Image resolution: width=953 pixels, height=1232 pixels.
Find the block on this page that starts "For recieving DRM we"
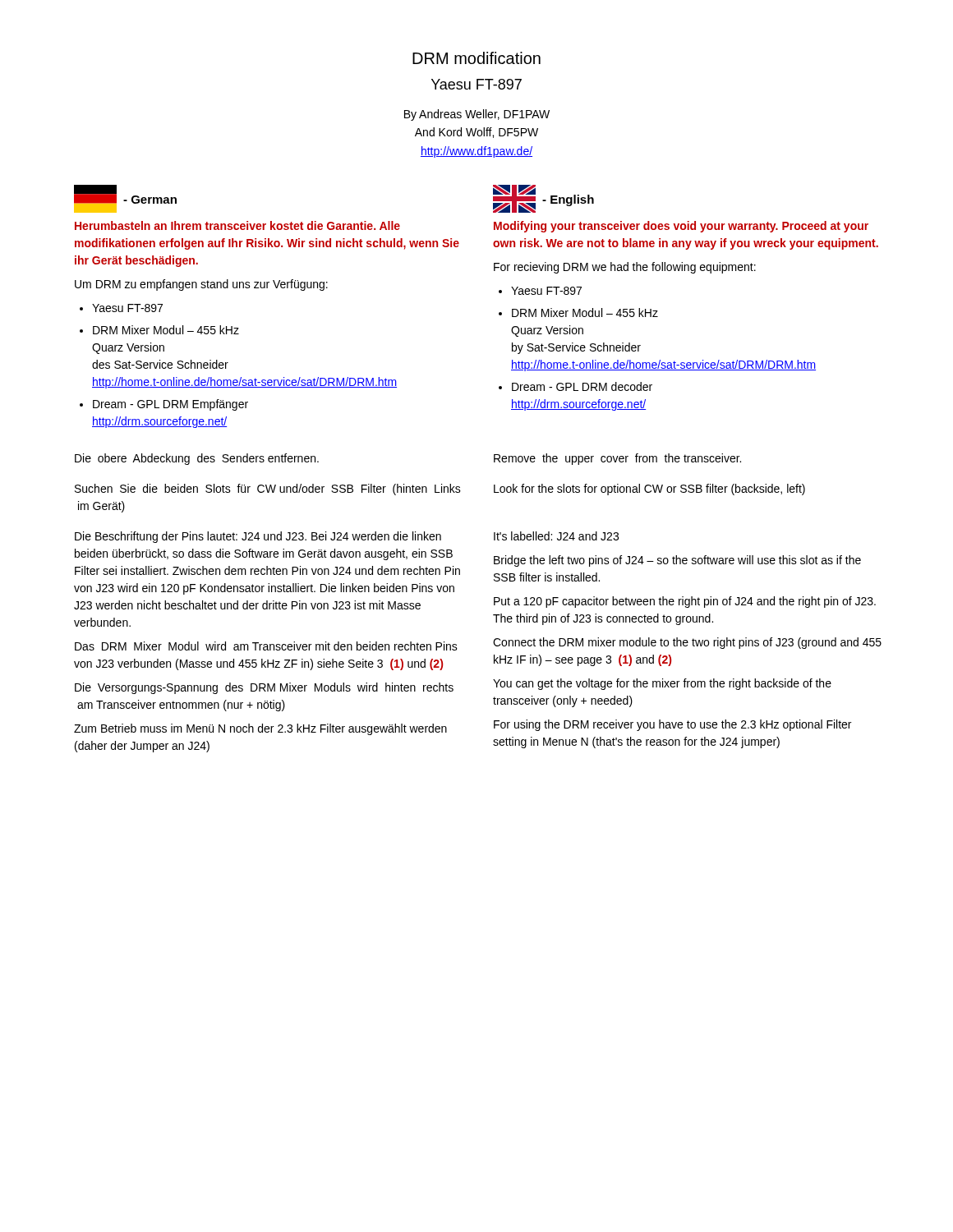pyautogui.click(x=625, y=267)
